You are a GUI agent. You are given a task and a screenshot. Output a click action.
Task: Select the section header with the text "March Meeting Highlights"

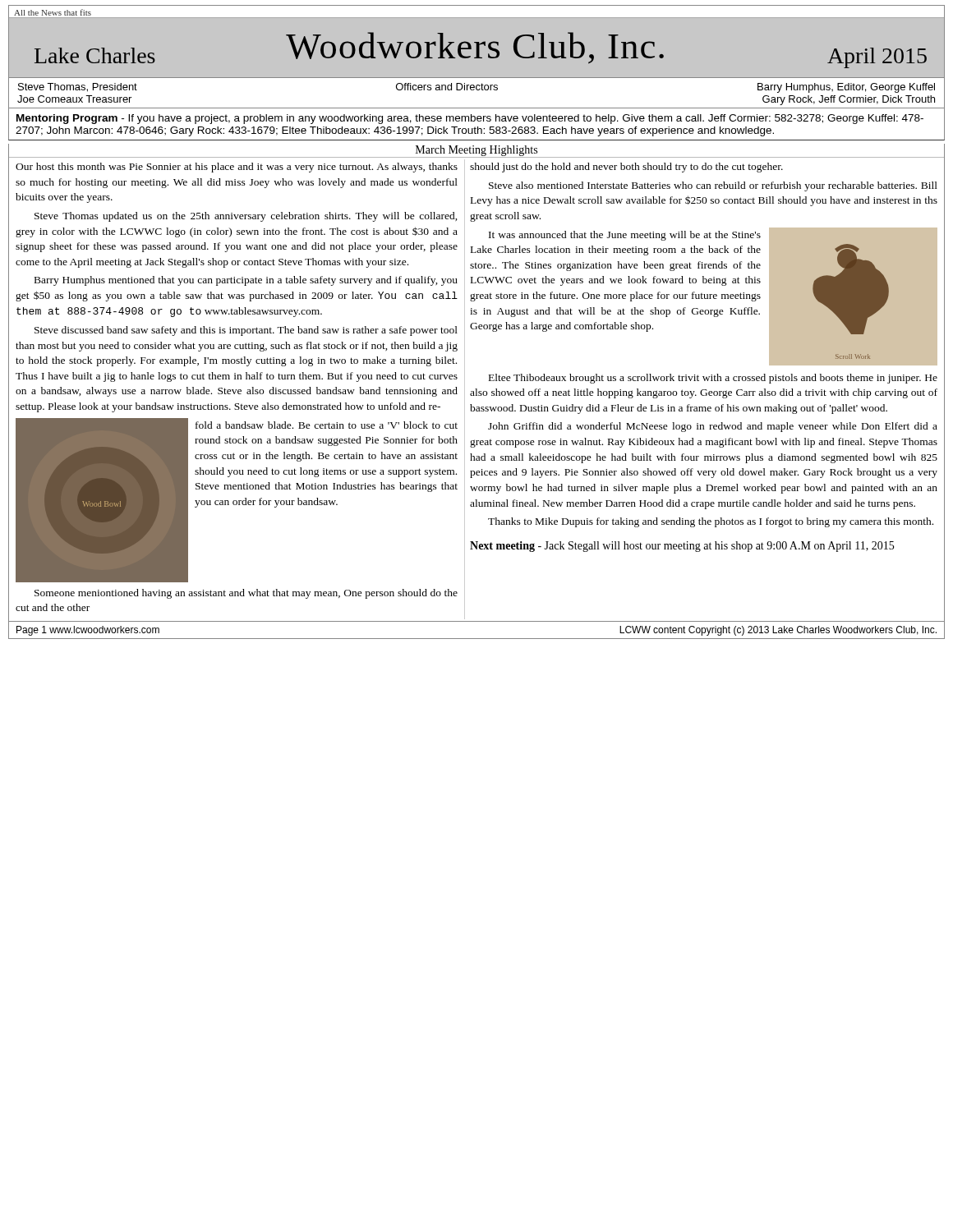tap(476, 150)
